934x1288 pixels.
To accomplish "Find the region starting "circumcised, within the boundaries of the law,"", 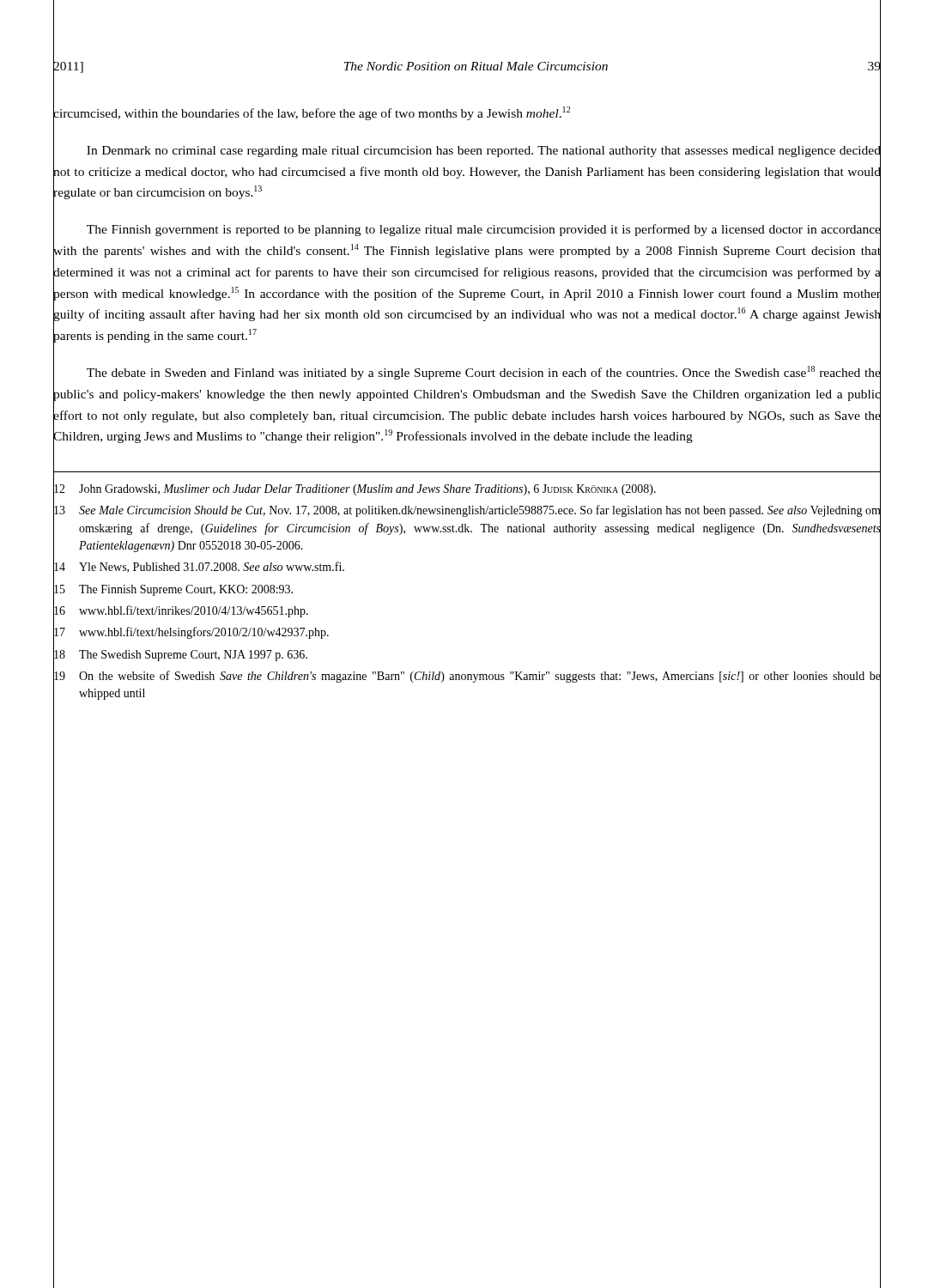I will tap(467, 114).
